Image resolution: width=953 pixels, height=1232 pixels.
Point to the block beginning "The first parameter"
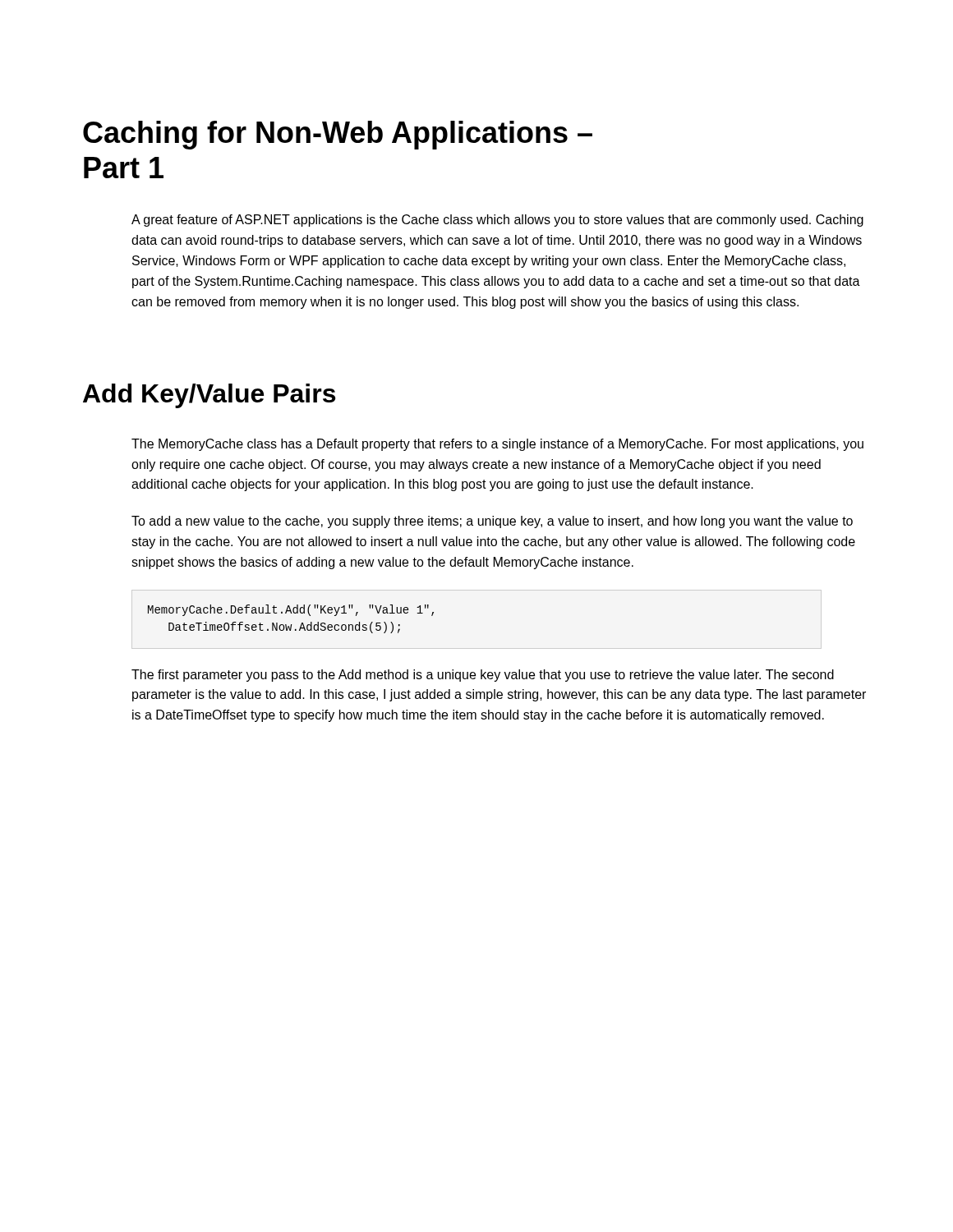pyautogui.click(x=499, y=695)
